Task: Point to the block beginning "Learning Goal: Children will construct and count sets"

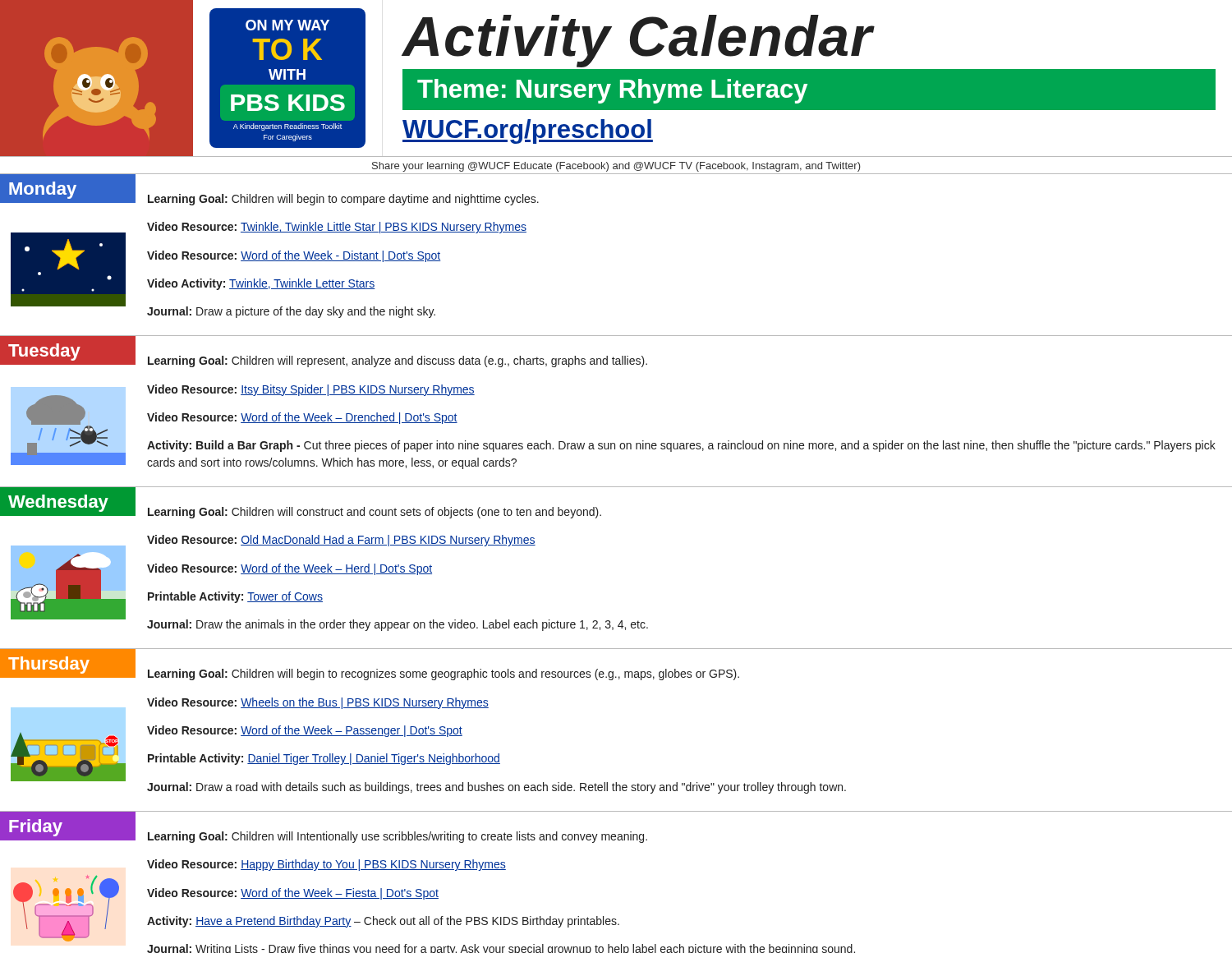Action: 375,513
